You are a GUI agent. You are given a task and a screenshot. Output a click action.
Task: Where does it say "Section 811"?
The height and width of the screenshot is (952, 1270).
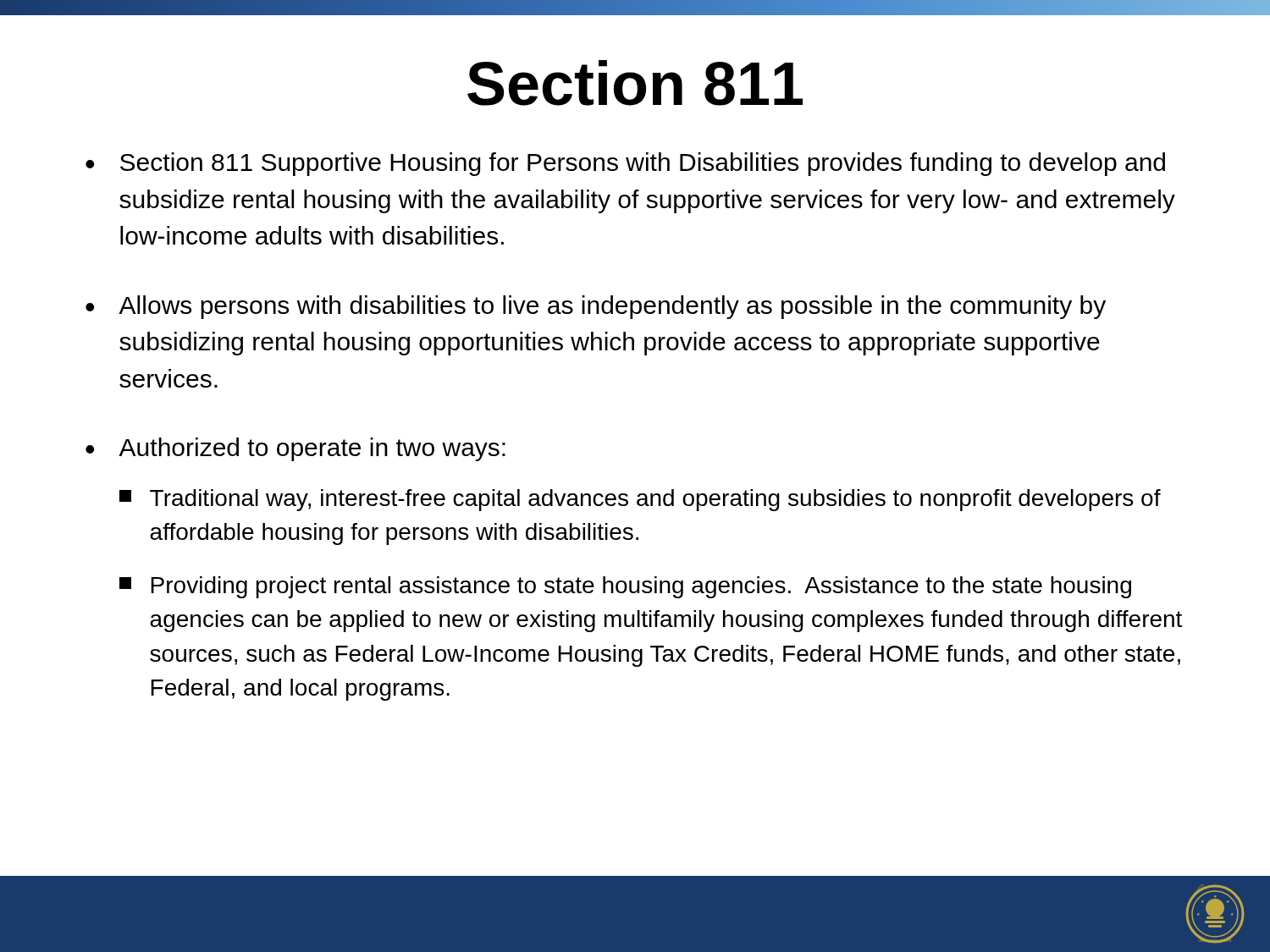[x=635, y=84]
